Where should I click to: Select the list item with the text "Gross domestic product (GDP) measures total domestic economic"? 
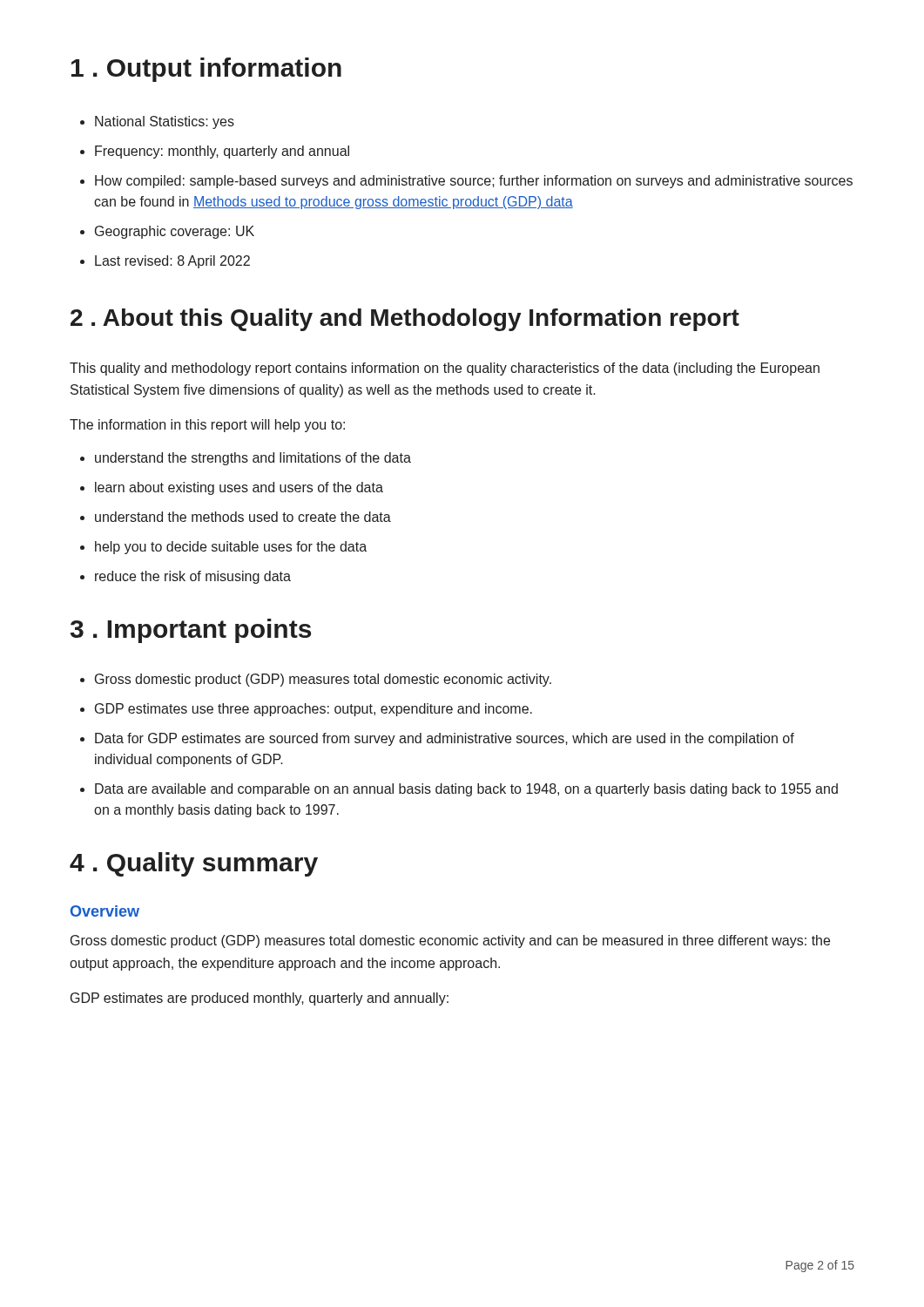click(x=474, y=680)
